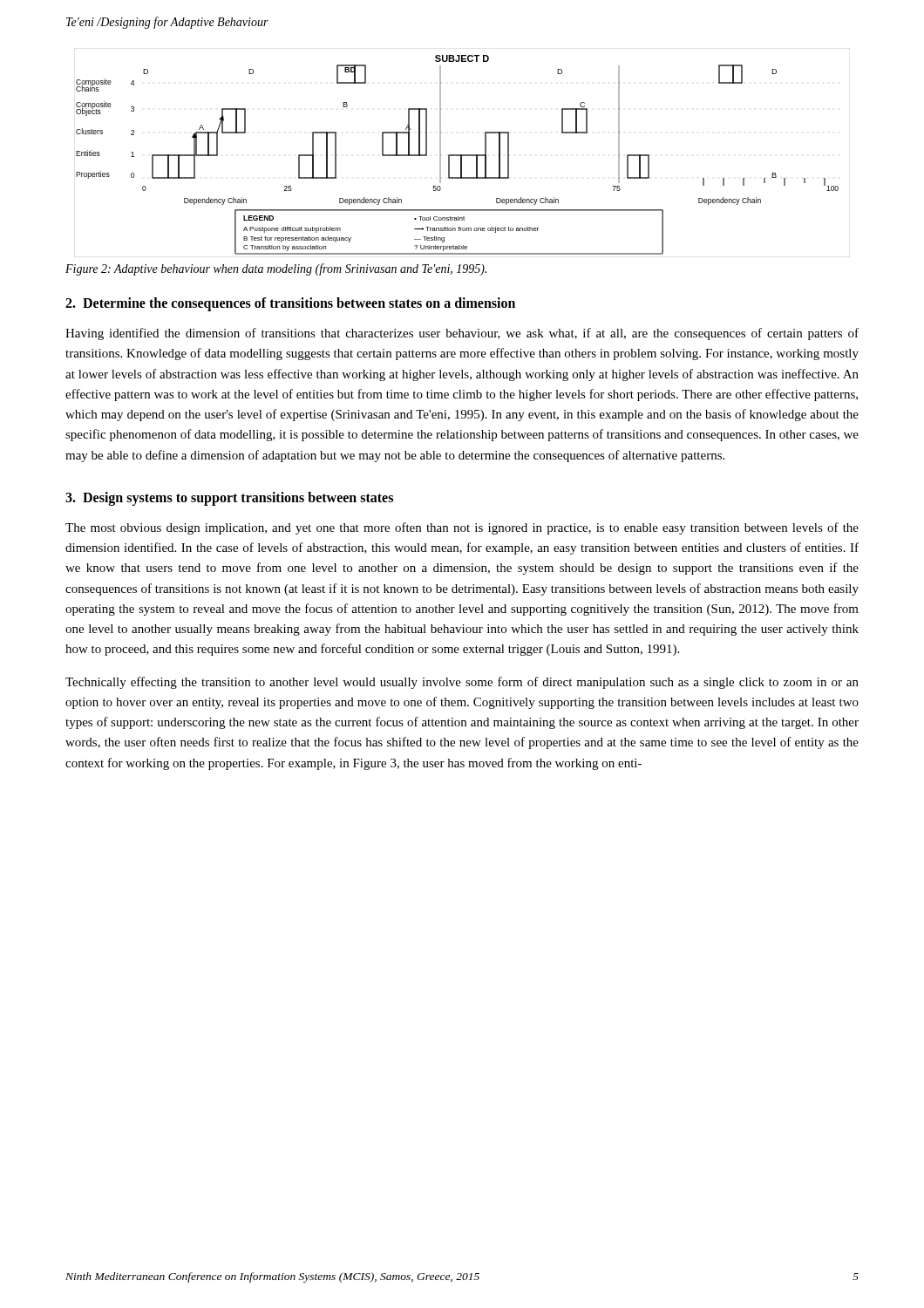Locate the block of text that opens with "Technically effecting the transition to another"
Image resolution: width=924 pixels, height=1308 pixels.
tap(462, 722)
